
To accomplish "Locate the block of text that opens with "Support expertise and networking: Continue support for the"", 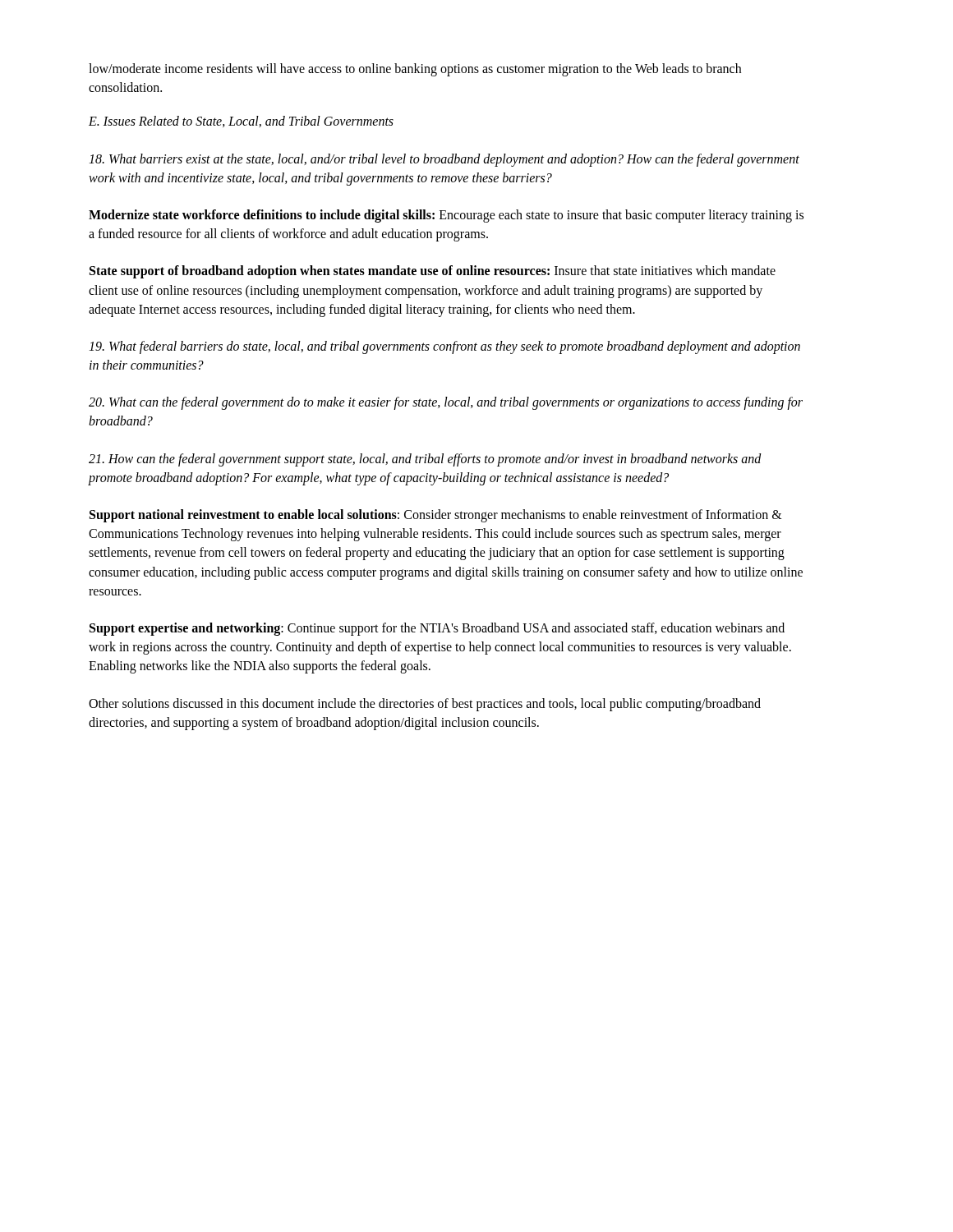I will pos(440,647).
